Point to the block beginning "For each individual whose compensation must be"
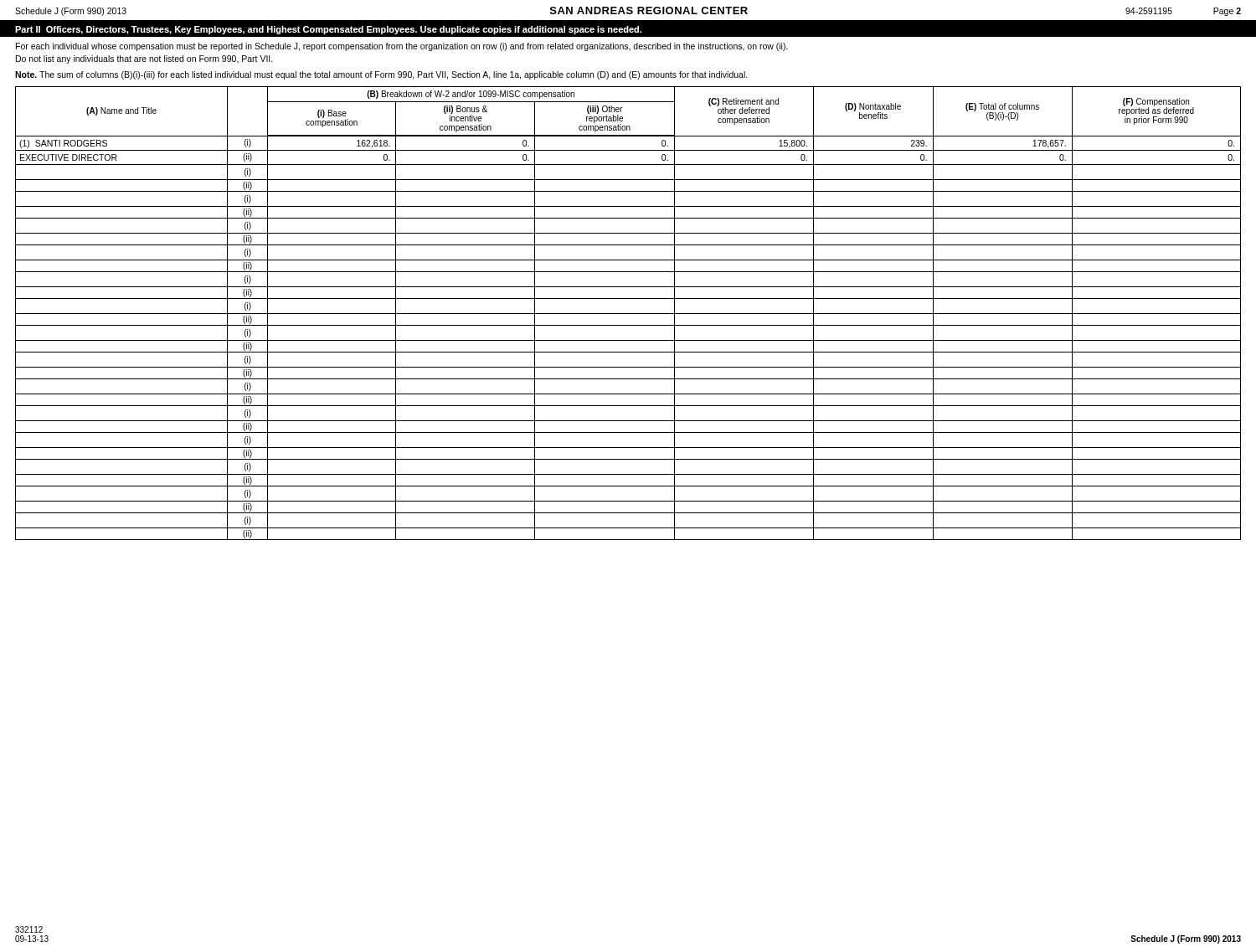 point(402,52)
